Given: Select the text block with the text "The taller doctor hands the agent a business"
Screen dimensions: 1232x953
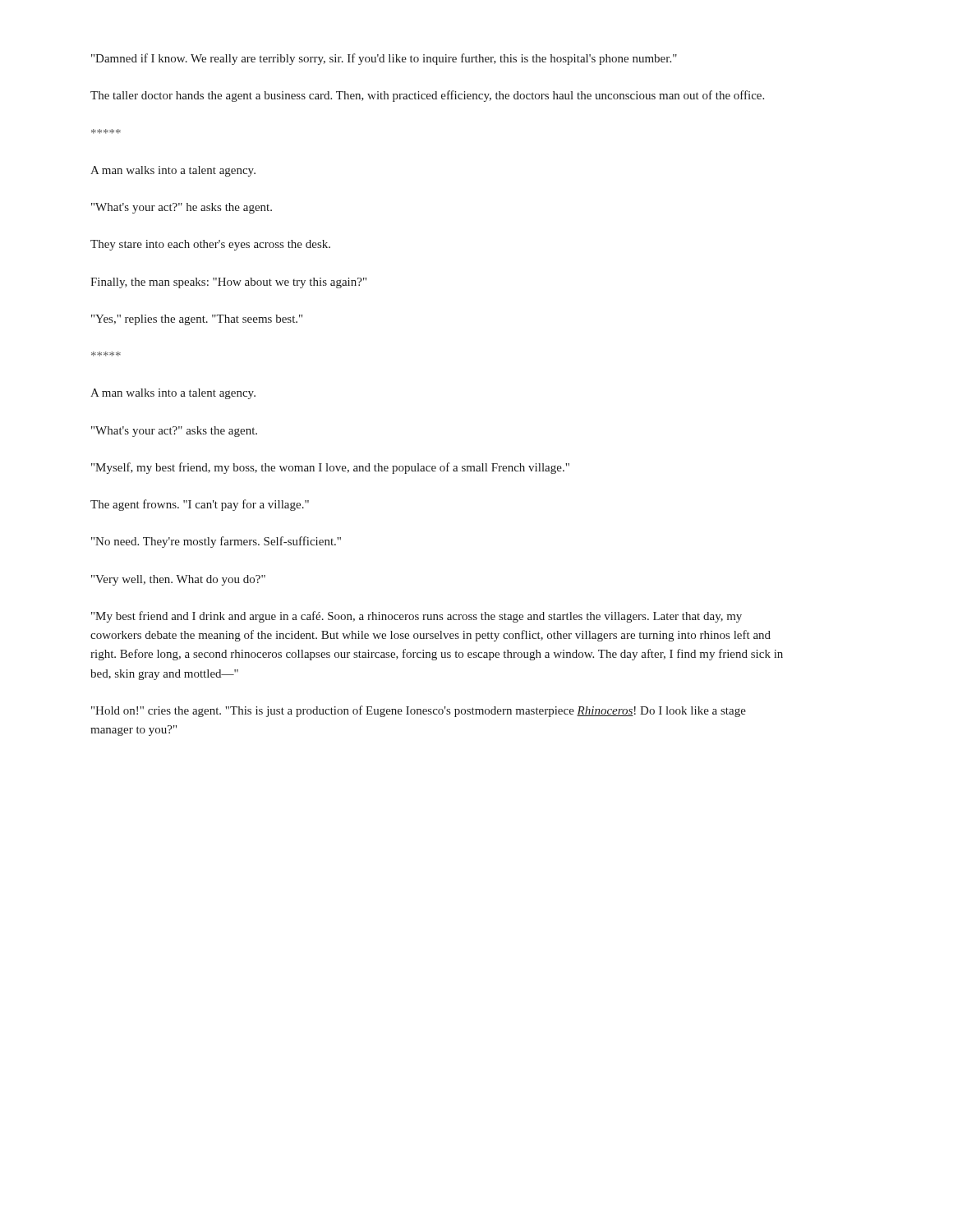Looking at the screenshot, I should click(x=428, y=95).
